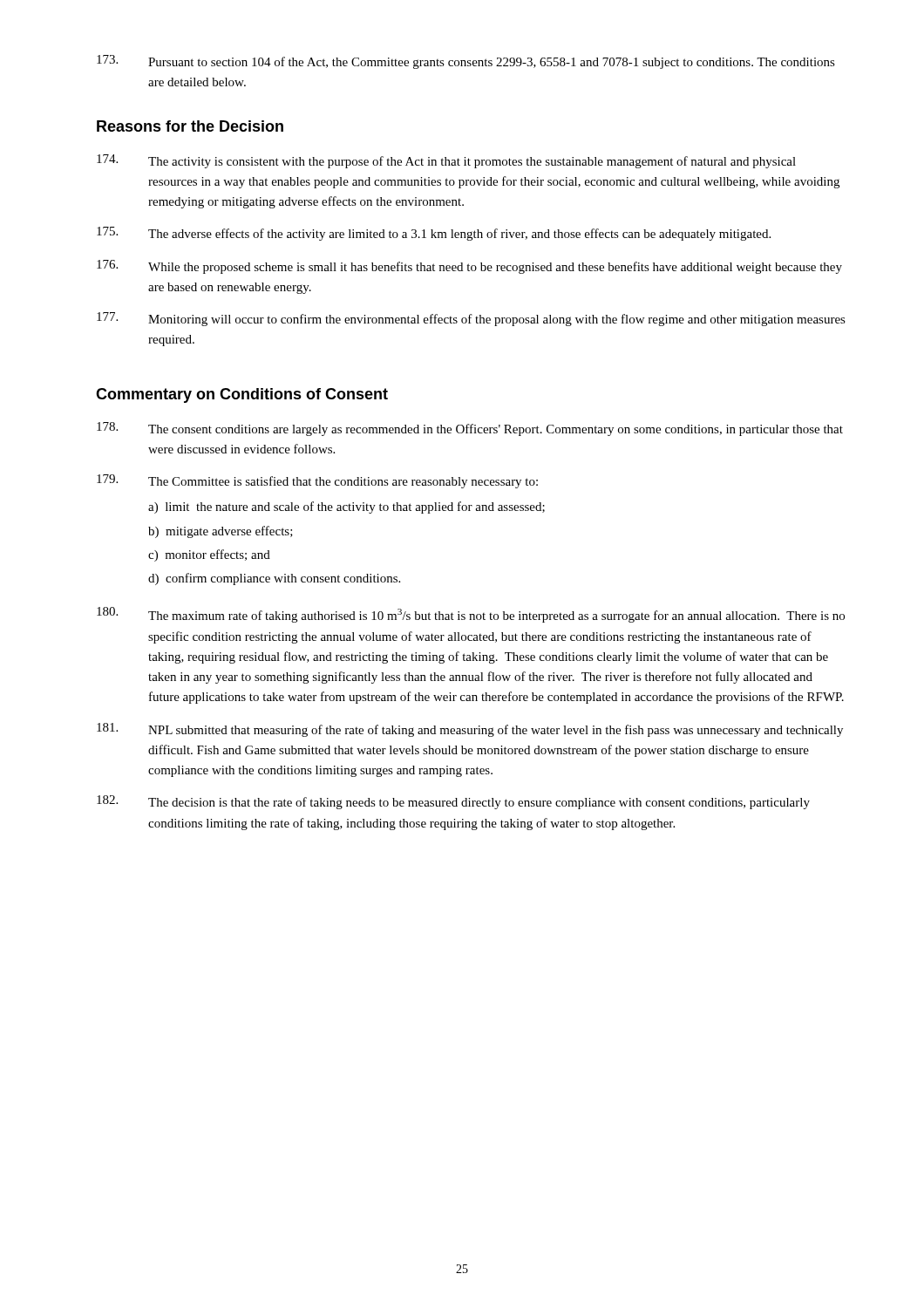Find the passage starting "177. Monitoring will occur to confirm"
This screenshot has height=1308, width=924.
471,330
